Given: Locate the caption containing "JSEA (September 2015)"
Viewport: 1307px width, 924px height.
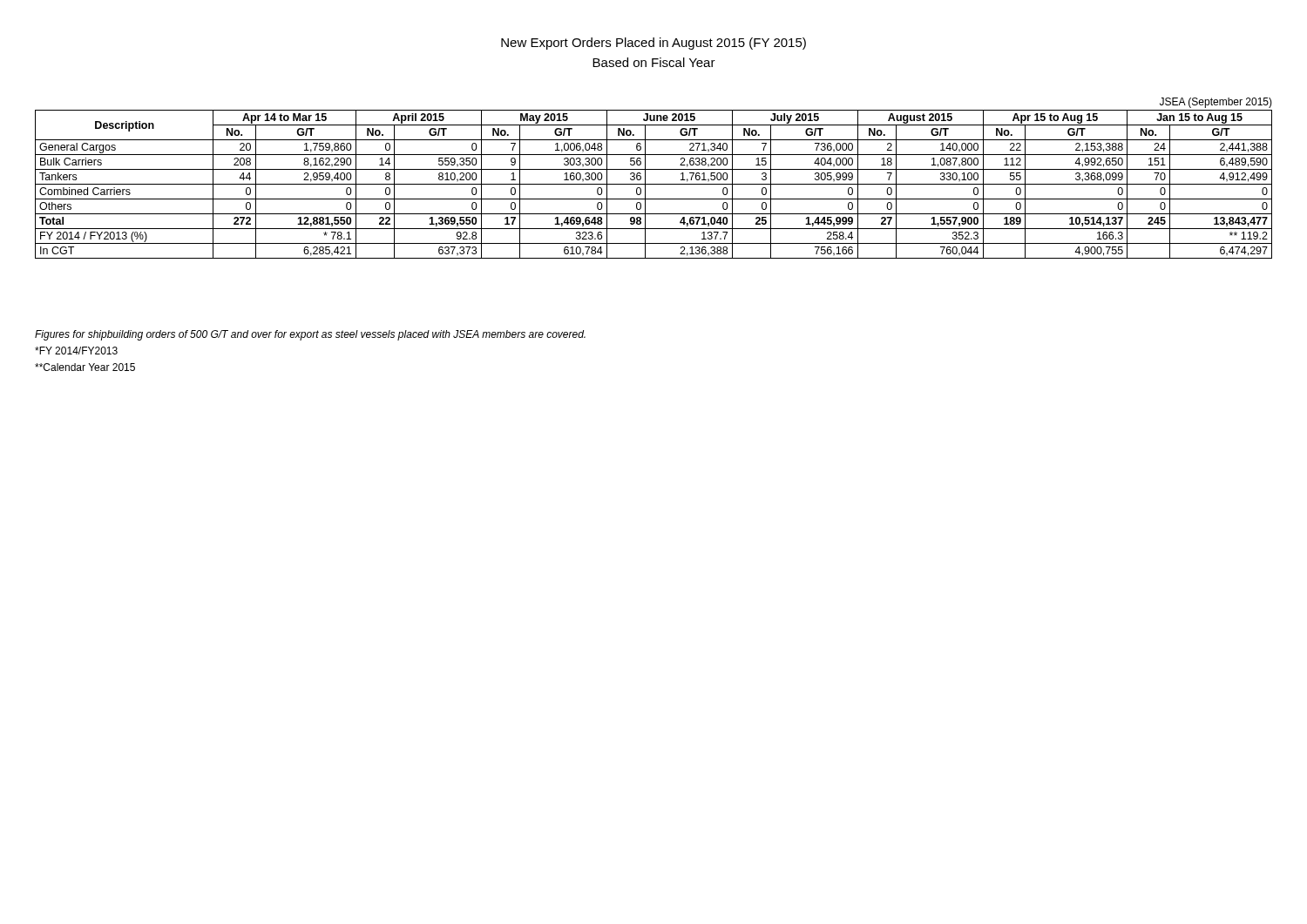Looking at the screenshot, I should click(1216, 102).
